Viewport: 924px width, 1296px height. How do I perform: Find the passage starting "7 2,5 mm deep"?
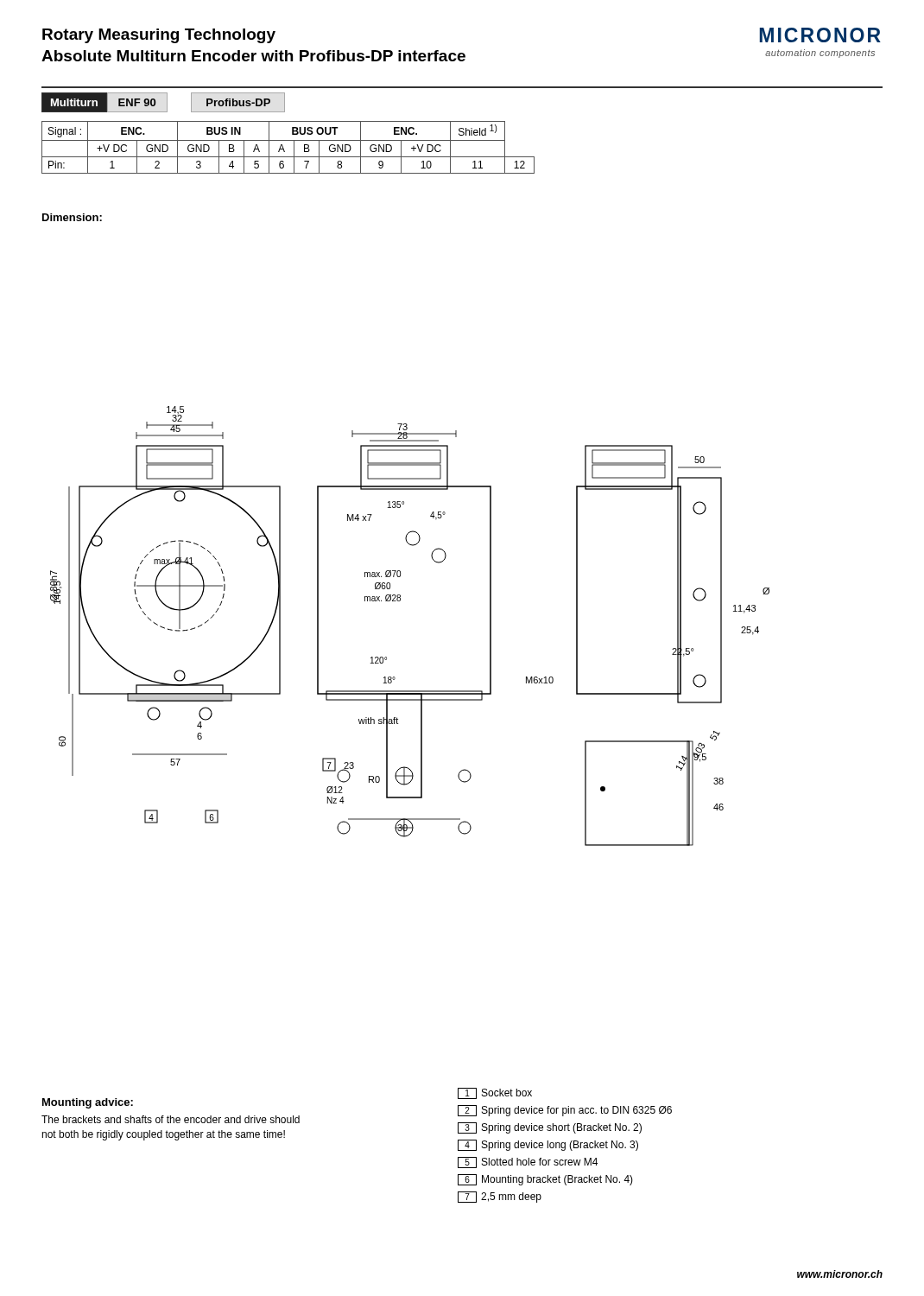pyautogui.click(x=500, y=1197)
